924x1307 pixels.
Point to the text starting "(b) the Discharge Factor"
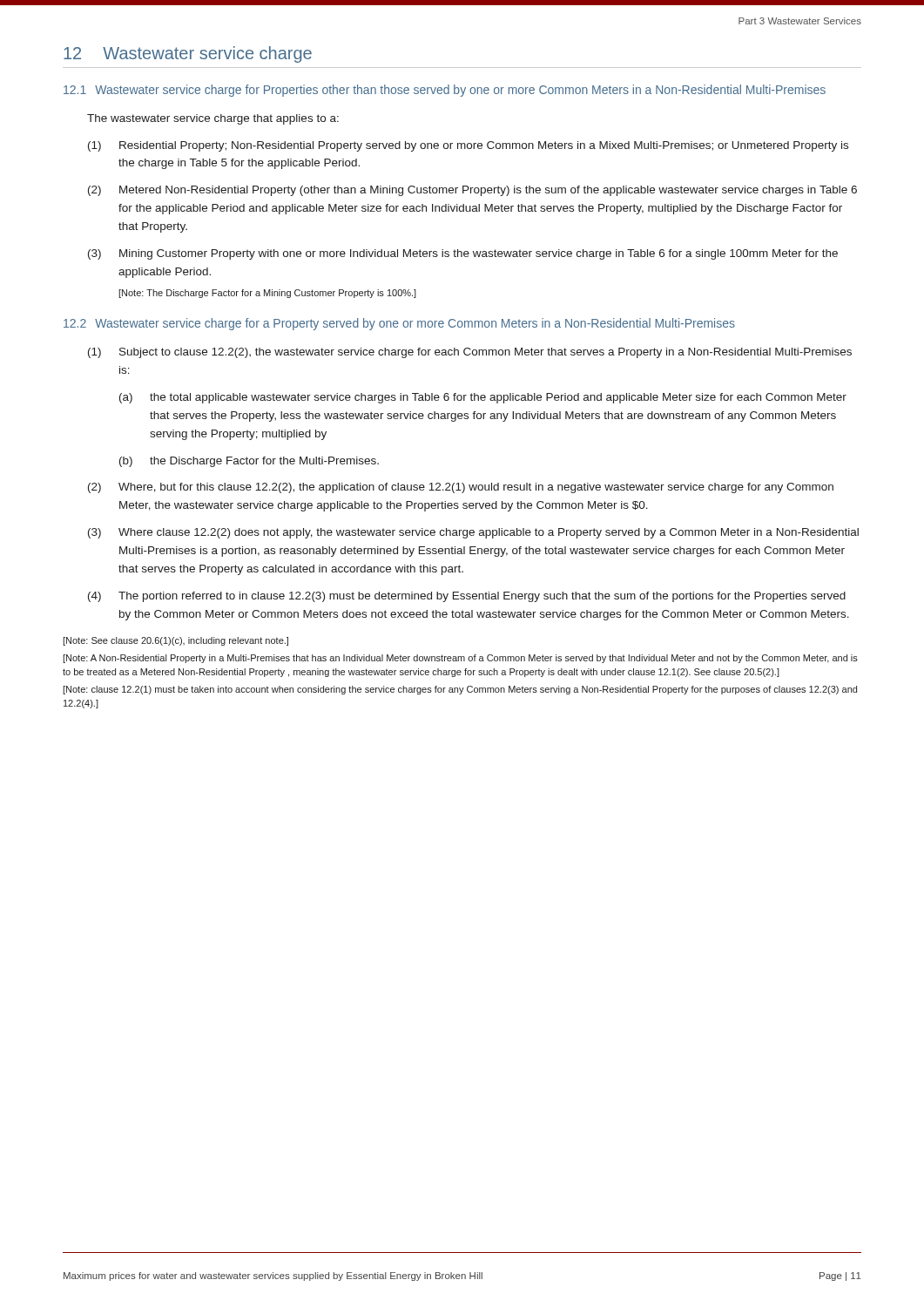coord(249,461)
